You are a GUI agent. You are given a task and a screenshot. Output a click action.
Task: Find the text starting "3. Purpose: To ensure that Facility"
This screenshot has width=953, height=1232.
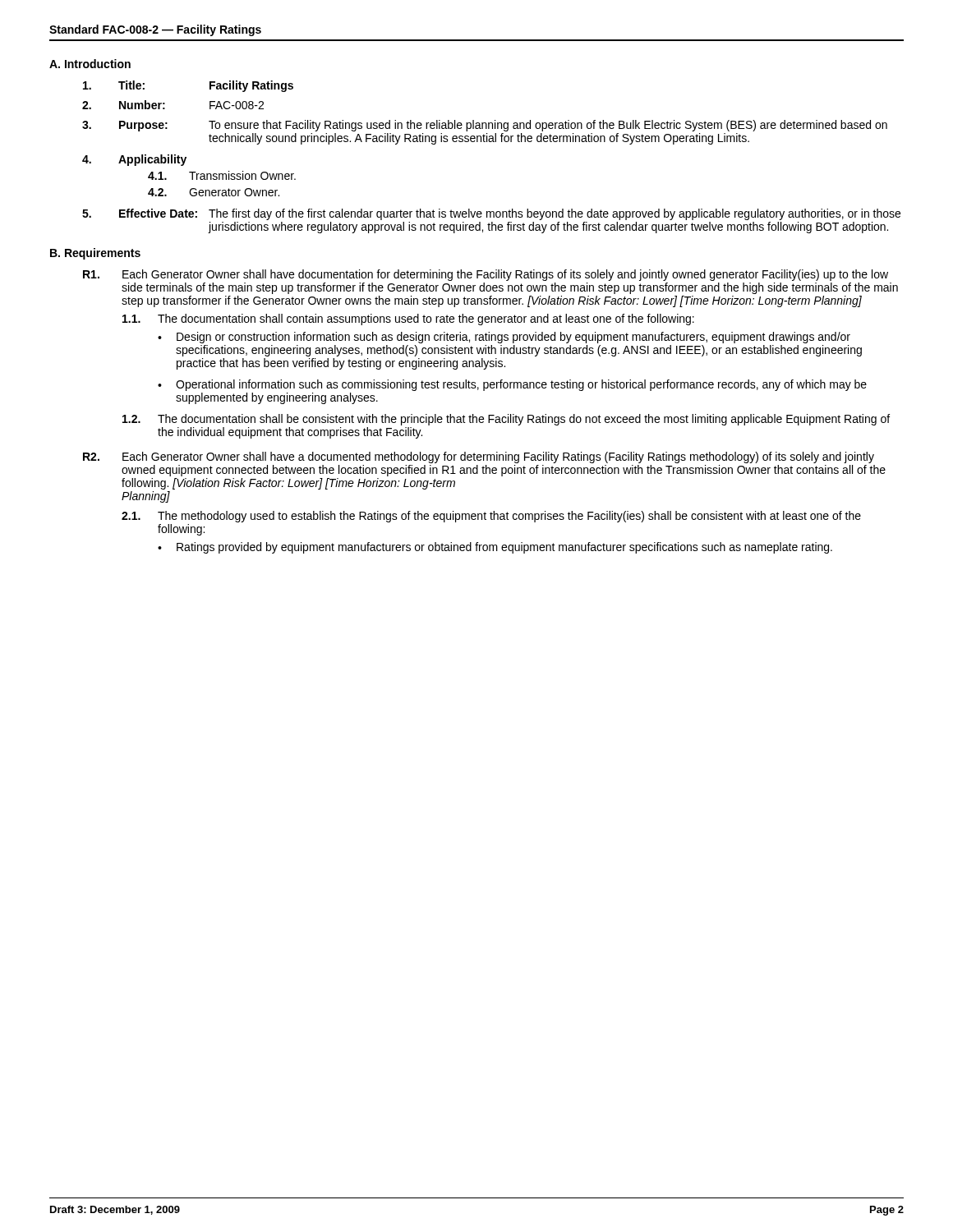[x=493, y=131]
